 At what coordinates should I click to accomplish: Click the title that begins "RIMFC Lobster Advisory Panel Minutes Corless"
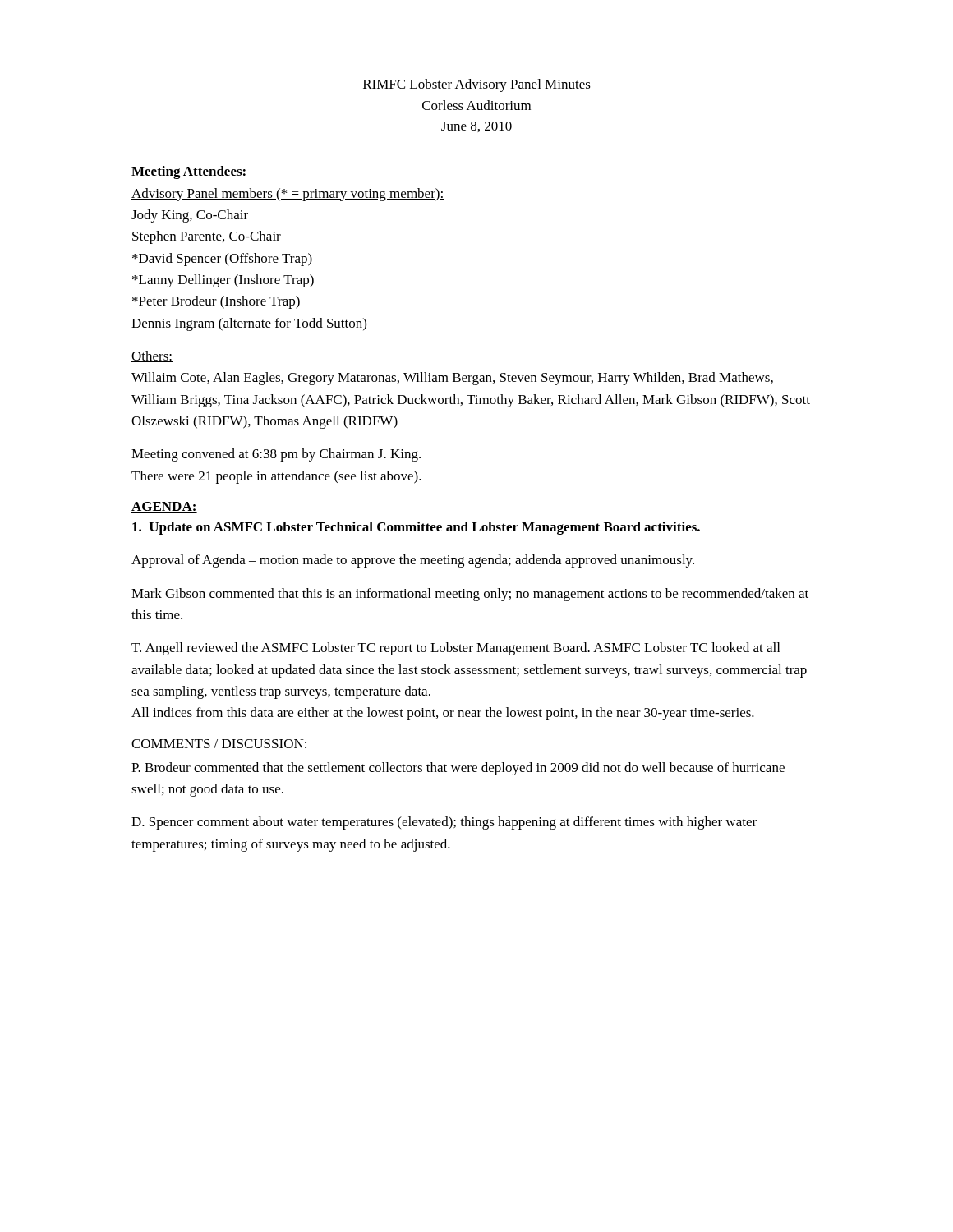click(x=476, y=105)
